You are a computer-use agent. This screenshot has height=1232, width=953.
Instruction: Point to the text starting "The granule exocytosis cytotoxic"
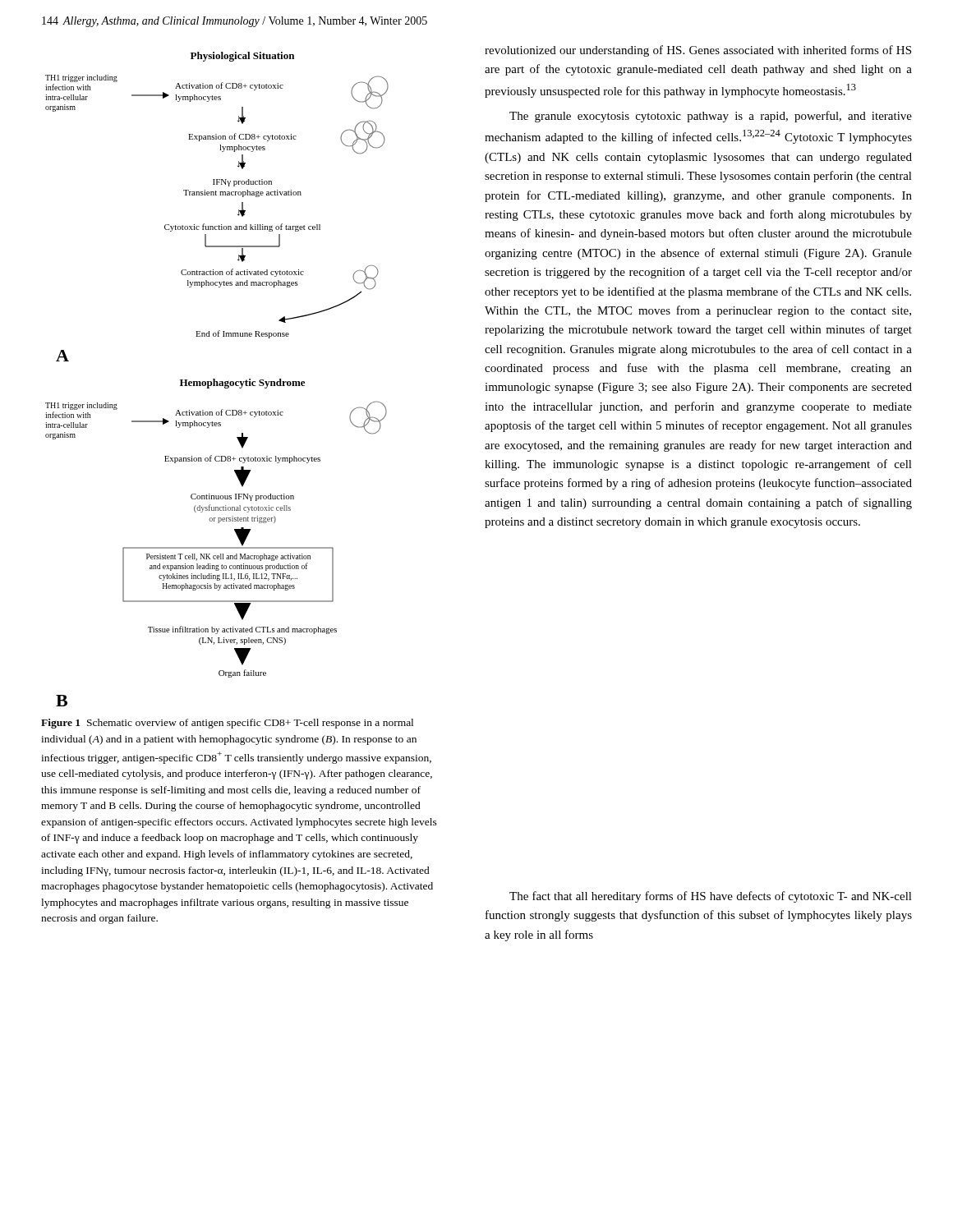pyautogui.click(x=698, y=319)
